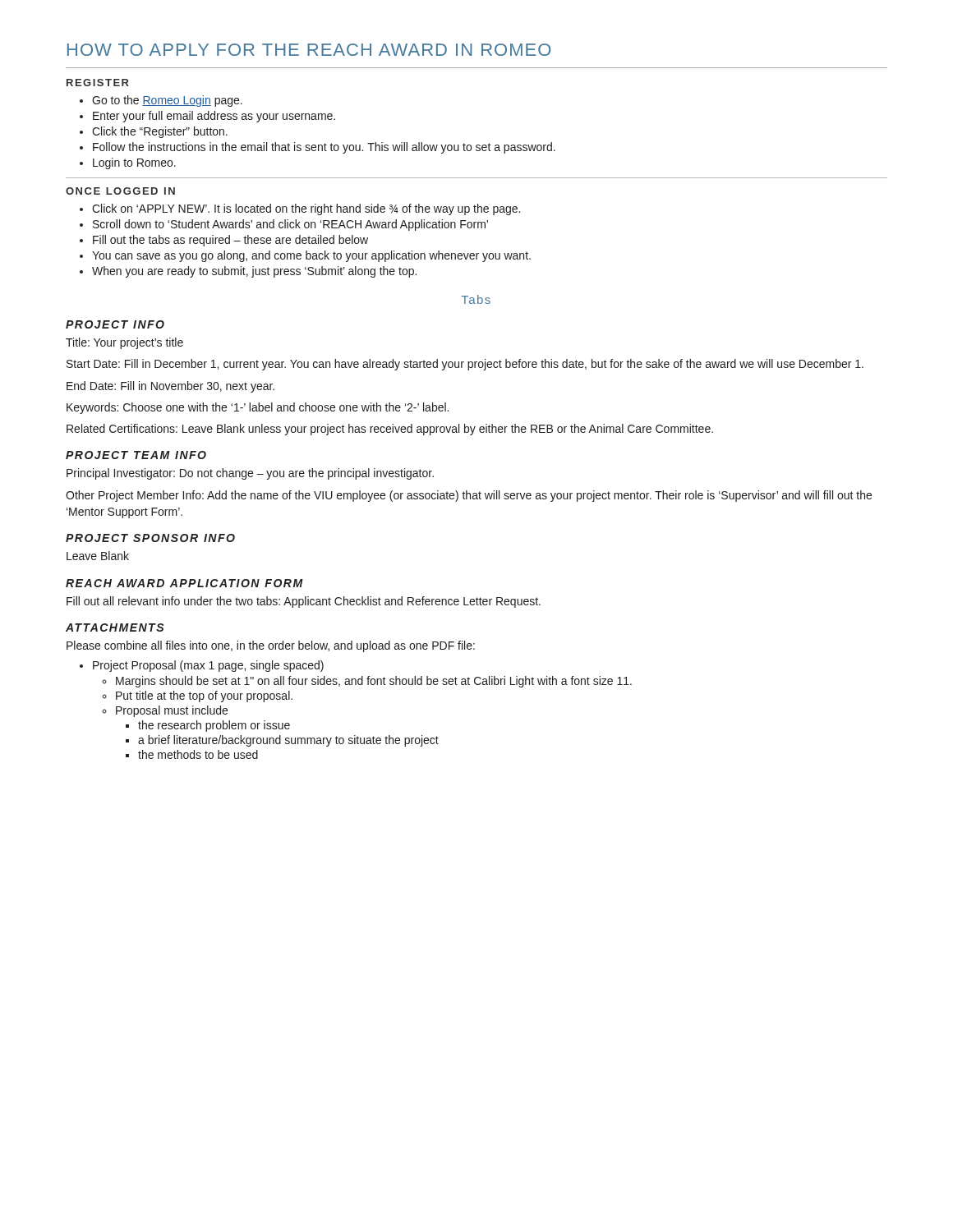Locate the block of text that opens with "Scroll down to ‘Student Awards’ and click"
The width and height of the screenshot is (953, 1232).
290,224
